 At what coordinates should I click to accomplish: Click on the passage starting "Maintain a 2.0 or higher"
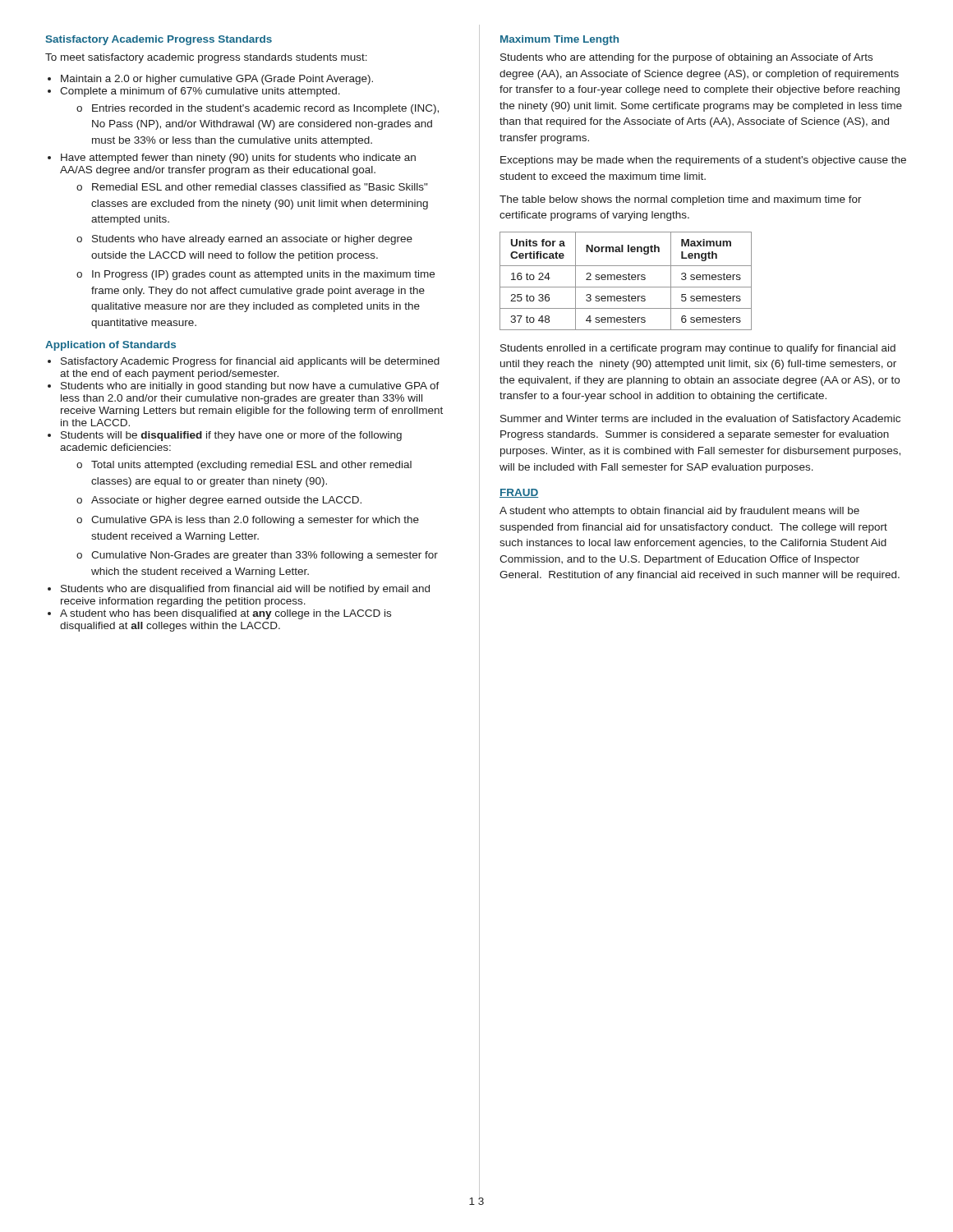pos(254,78)
